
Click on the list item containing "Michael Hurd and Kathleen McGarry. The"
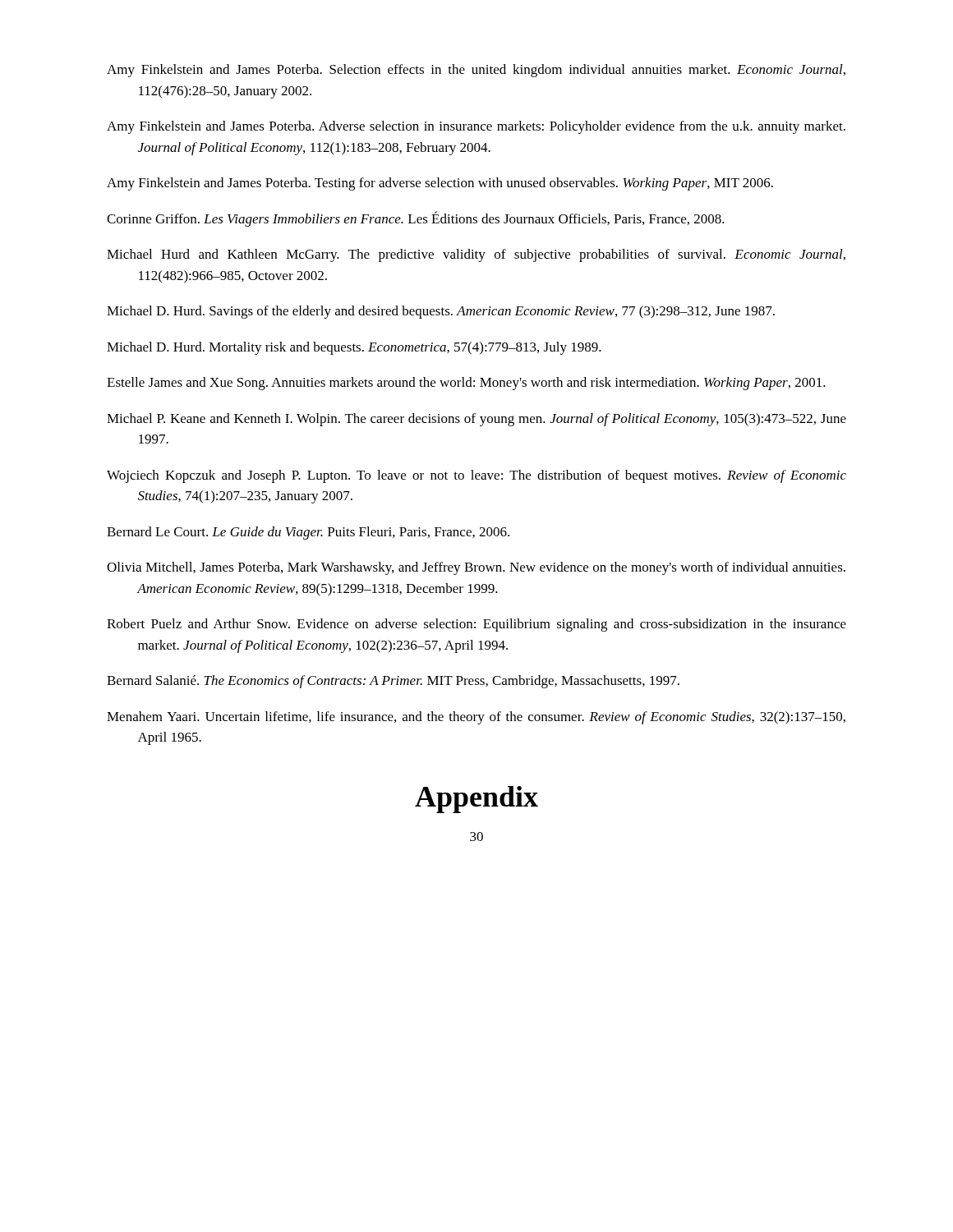(476, 265)
